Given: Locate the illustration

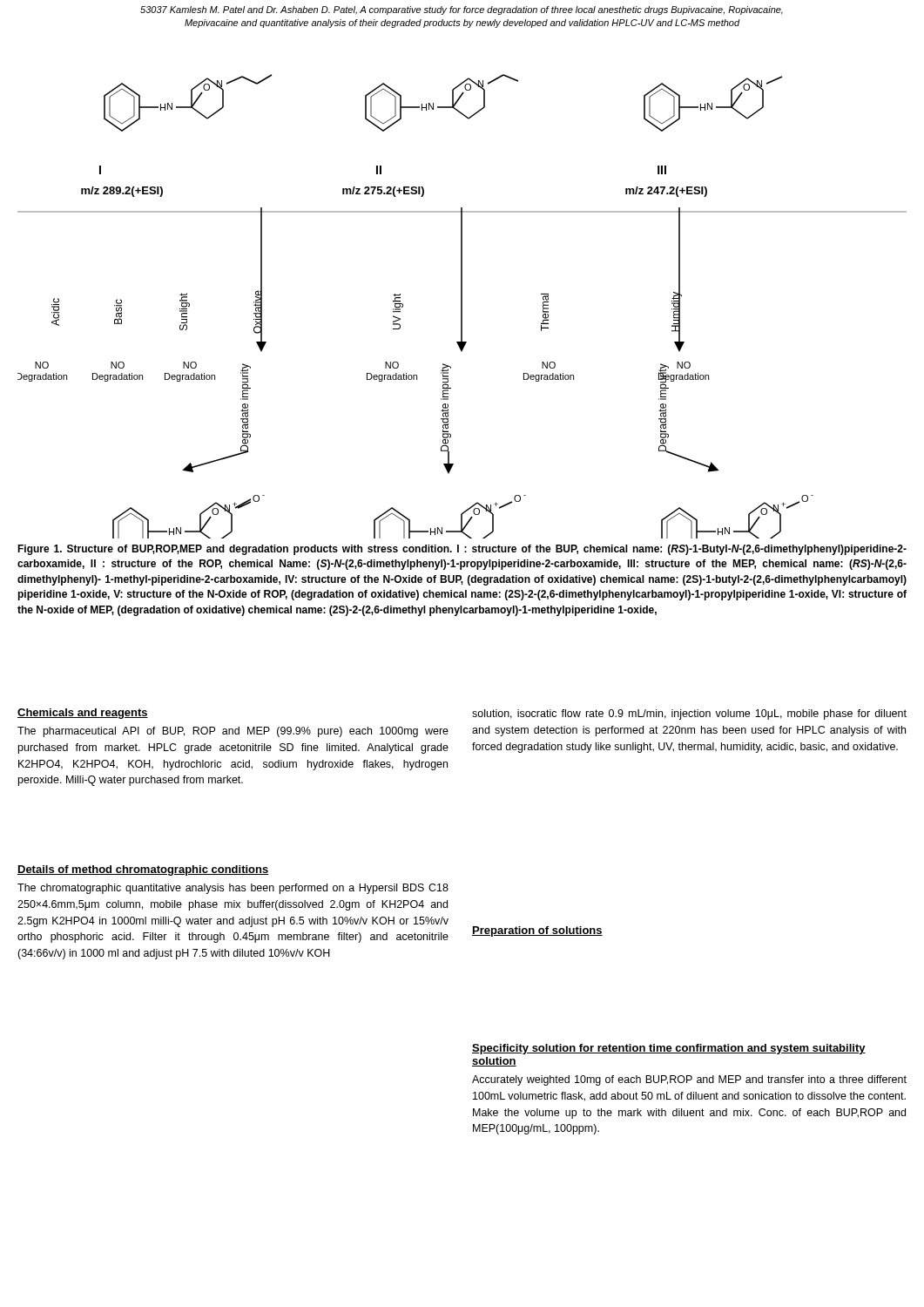Looking at the screenshot, I should tap(462, 283).
